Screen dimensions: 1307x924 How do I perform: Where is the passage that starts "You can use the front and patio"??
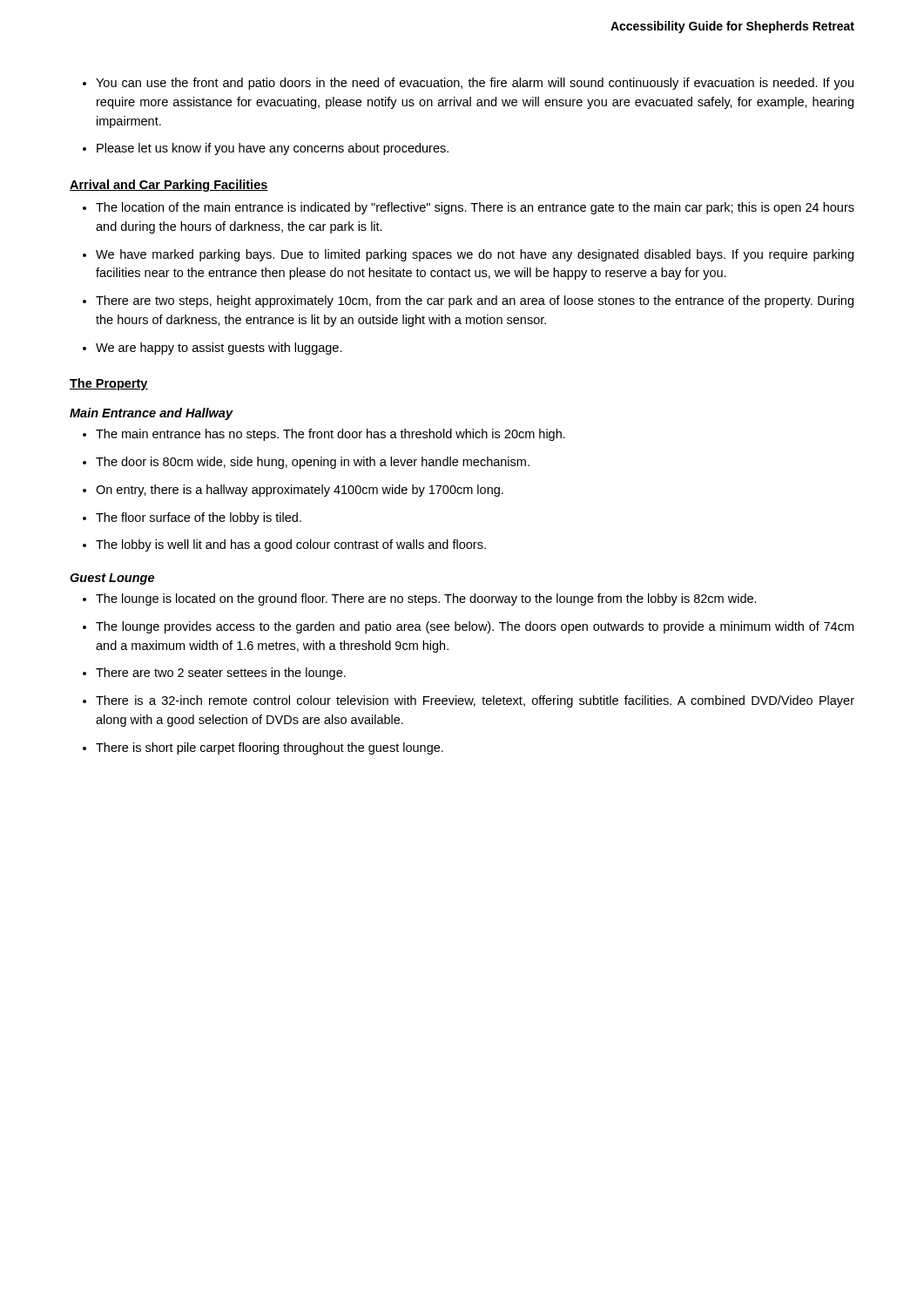point(475,102)
